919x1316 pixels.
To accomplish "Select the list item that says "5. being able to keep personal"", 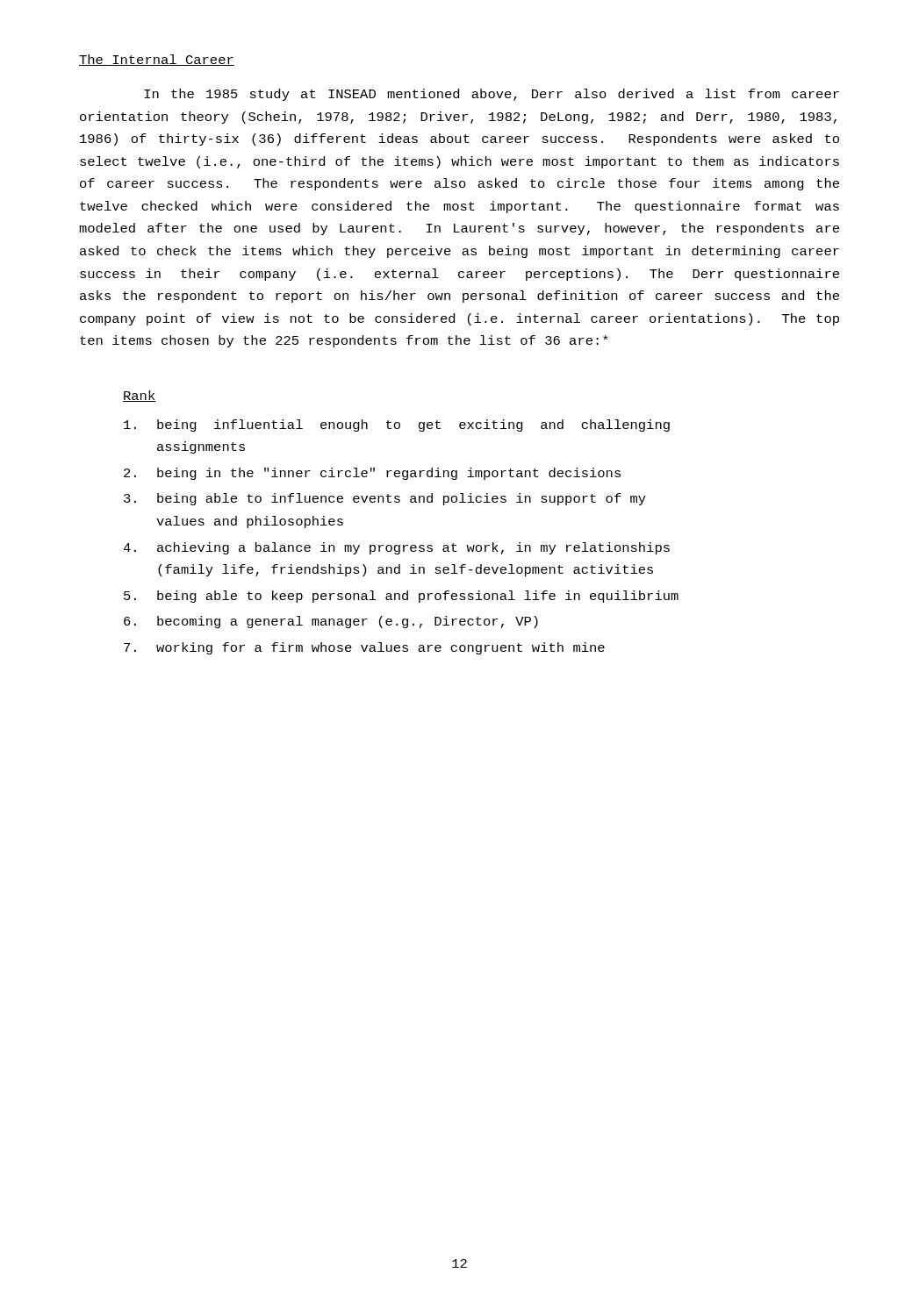I will [481, 597].
